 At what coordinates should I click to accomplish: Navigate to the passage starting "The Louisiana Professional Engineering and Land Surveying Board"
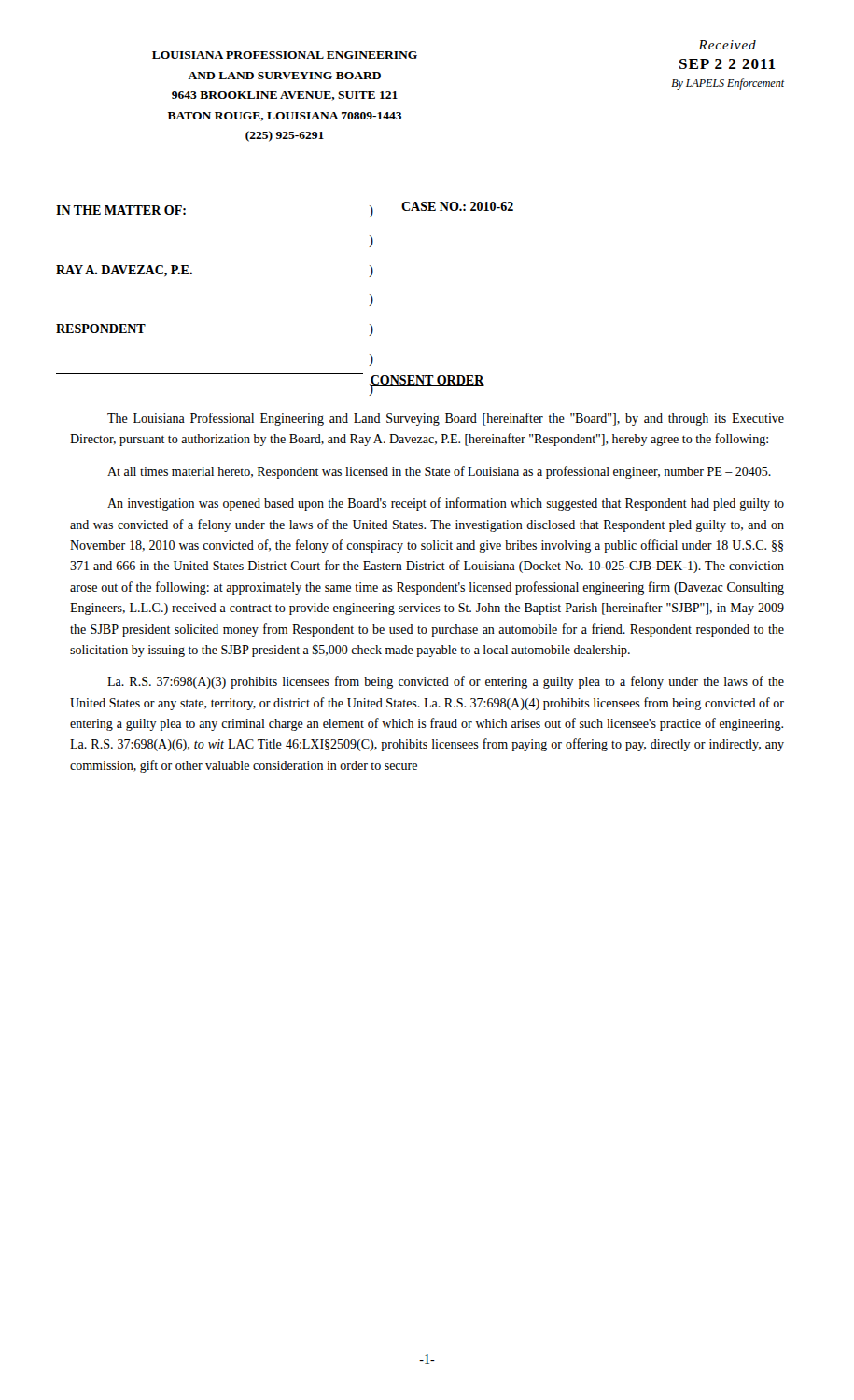(427, 429)
